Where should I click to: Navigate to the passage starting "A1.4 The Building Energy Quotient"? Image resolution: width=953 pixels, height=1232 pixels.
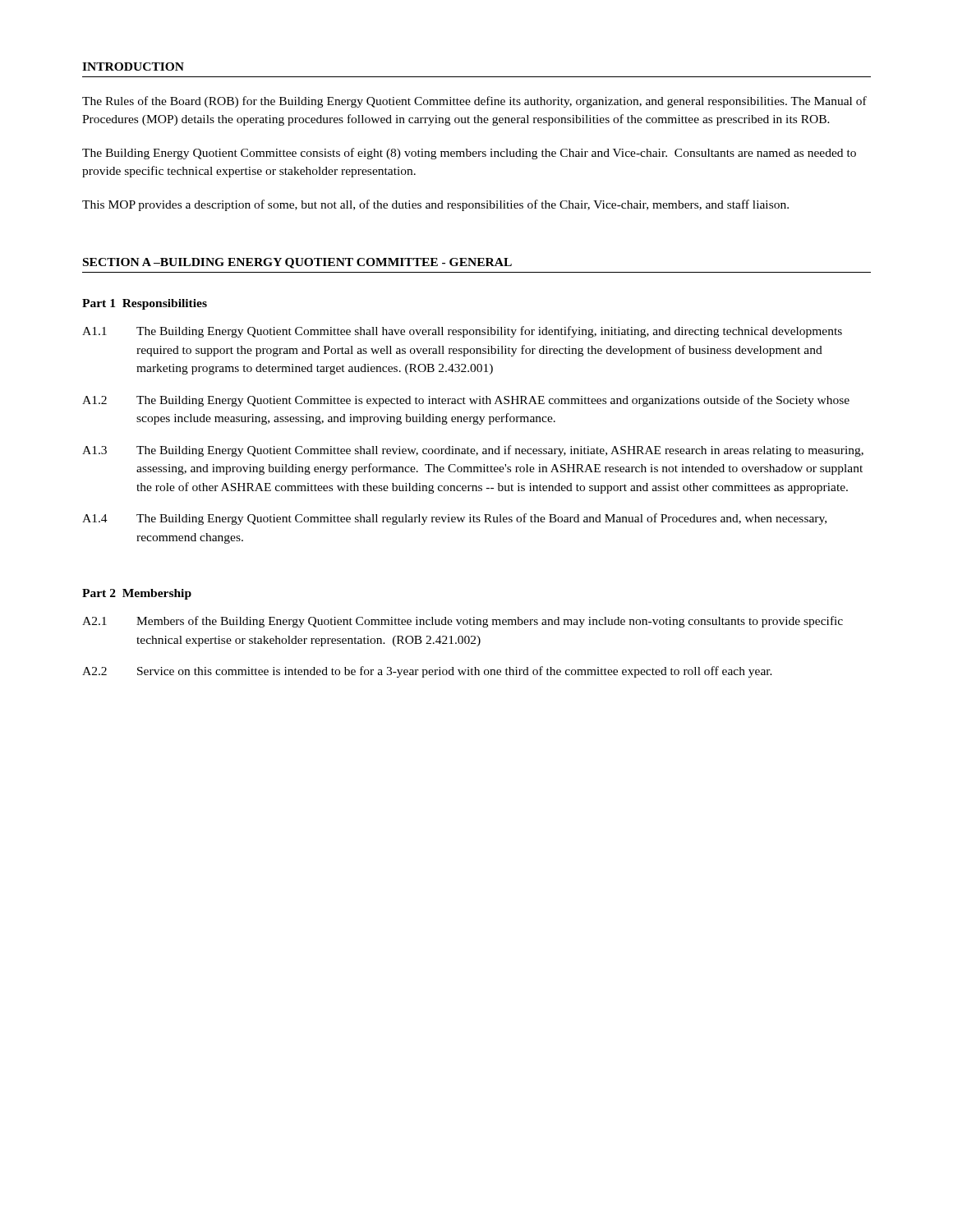[x=476, y=528]
